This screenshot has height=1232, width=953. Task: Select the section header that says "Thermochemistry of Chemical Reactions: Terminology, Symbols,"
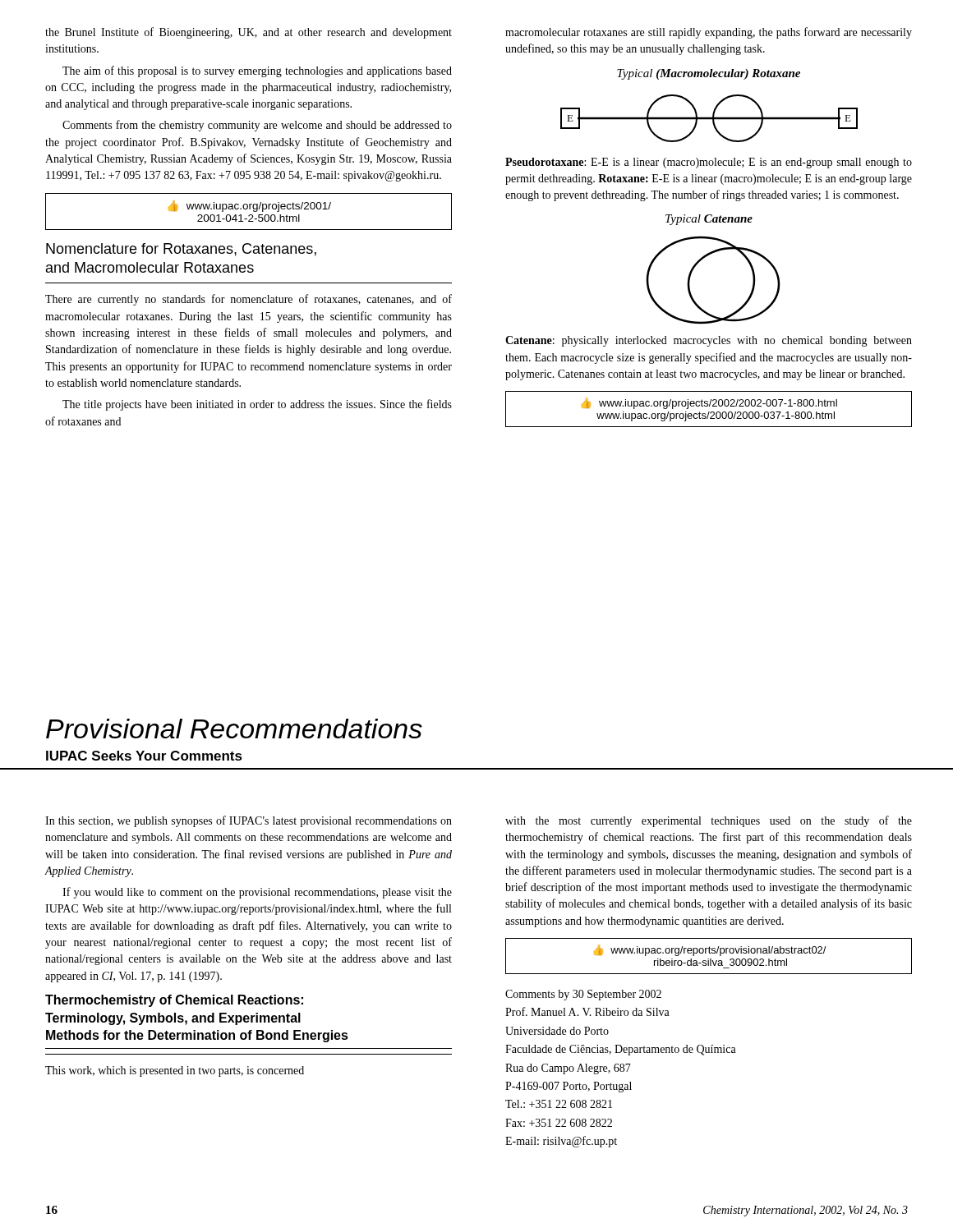197,1018
